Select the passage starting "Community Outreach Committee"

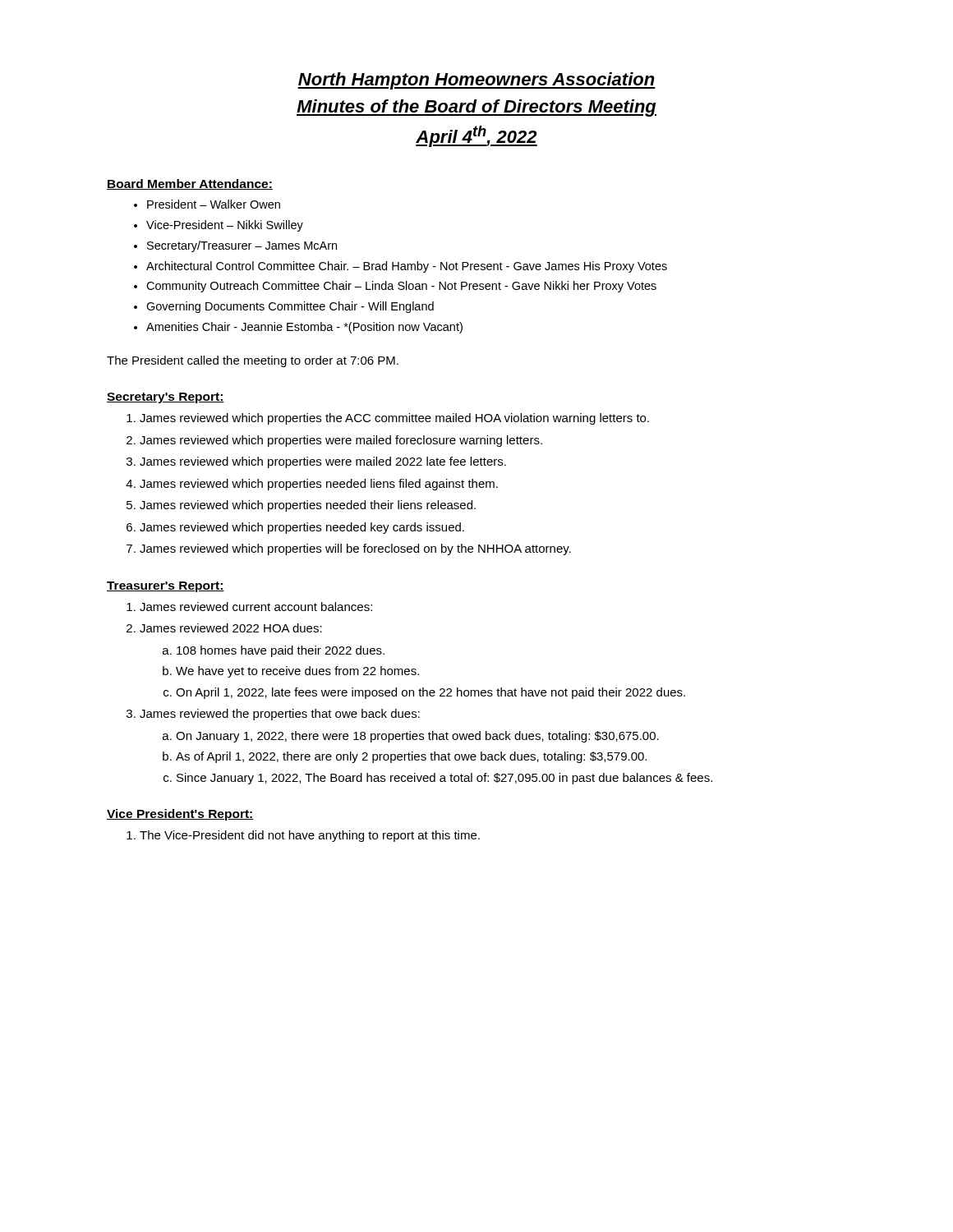401,286
